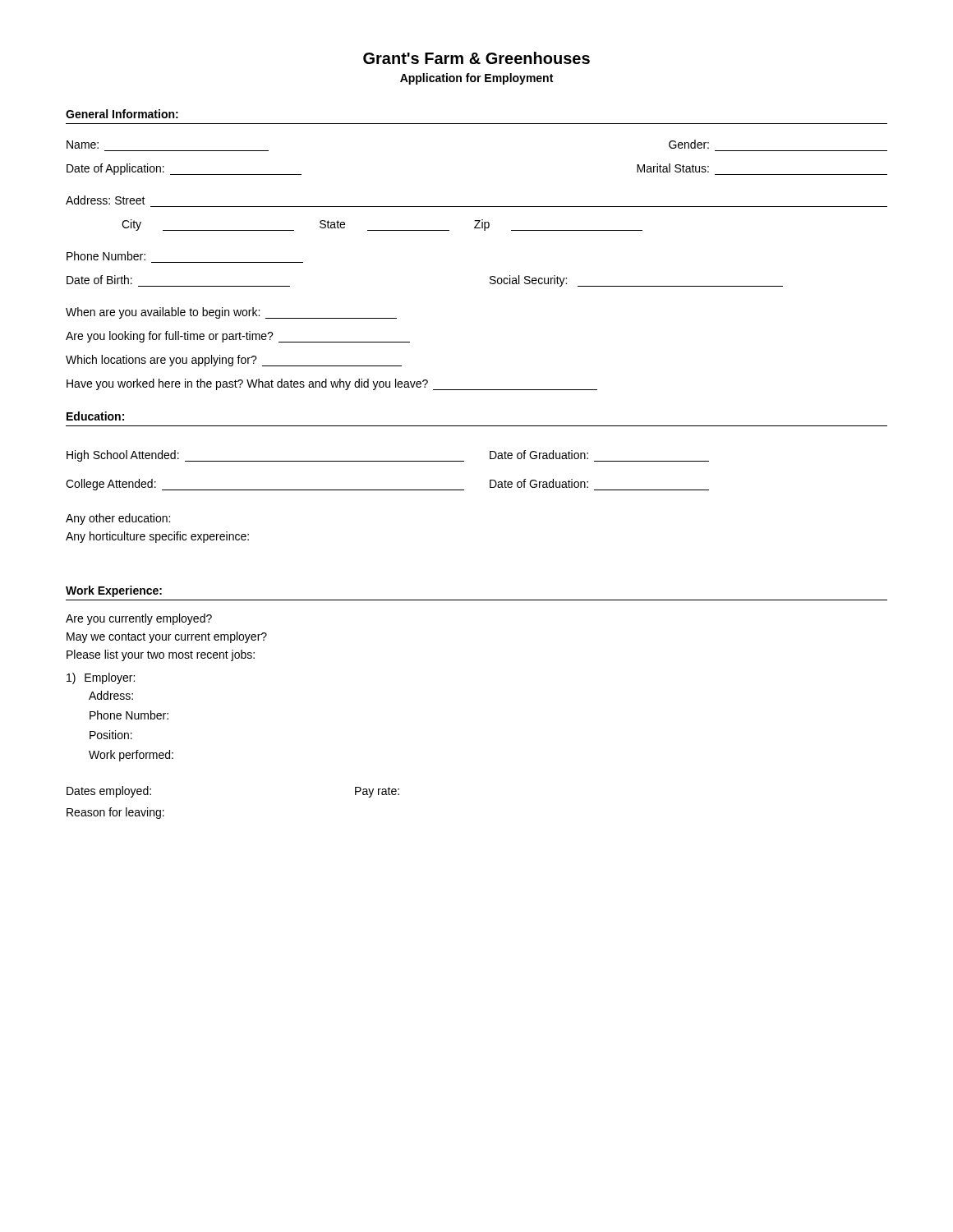Image resolution: width=953 pixels, height=1232 pixels.
Task: Click on the text containing "Any horticulture specific expereince:"
Action: point(158,536)
